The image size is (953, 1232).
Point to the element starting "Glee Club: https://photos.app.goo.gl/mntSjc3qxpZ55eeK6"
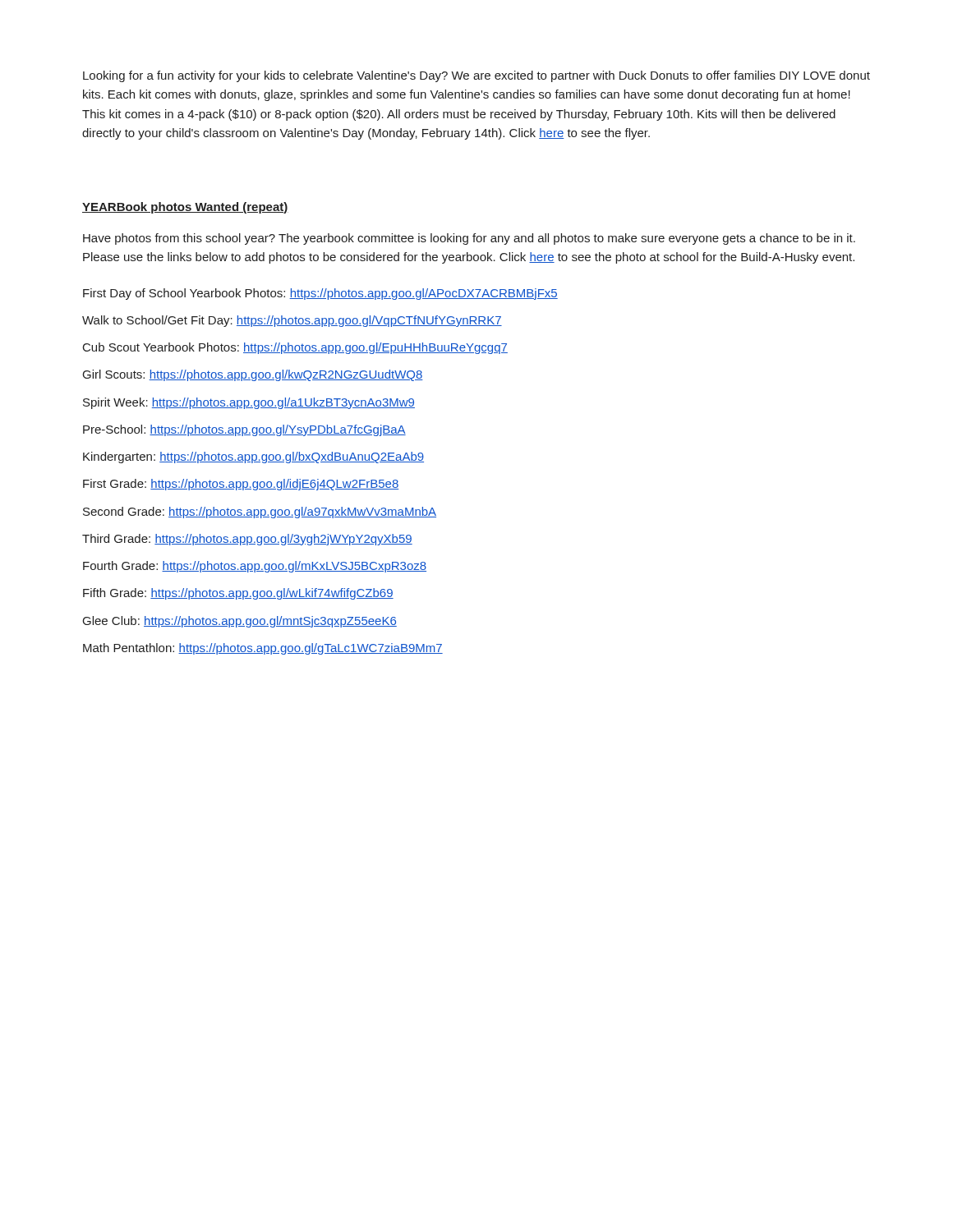click(x=239, y=620)
